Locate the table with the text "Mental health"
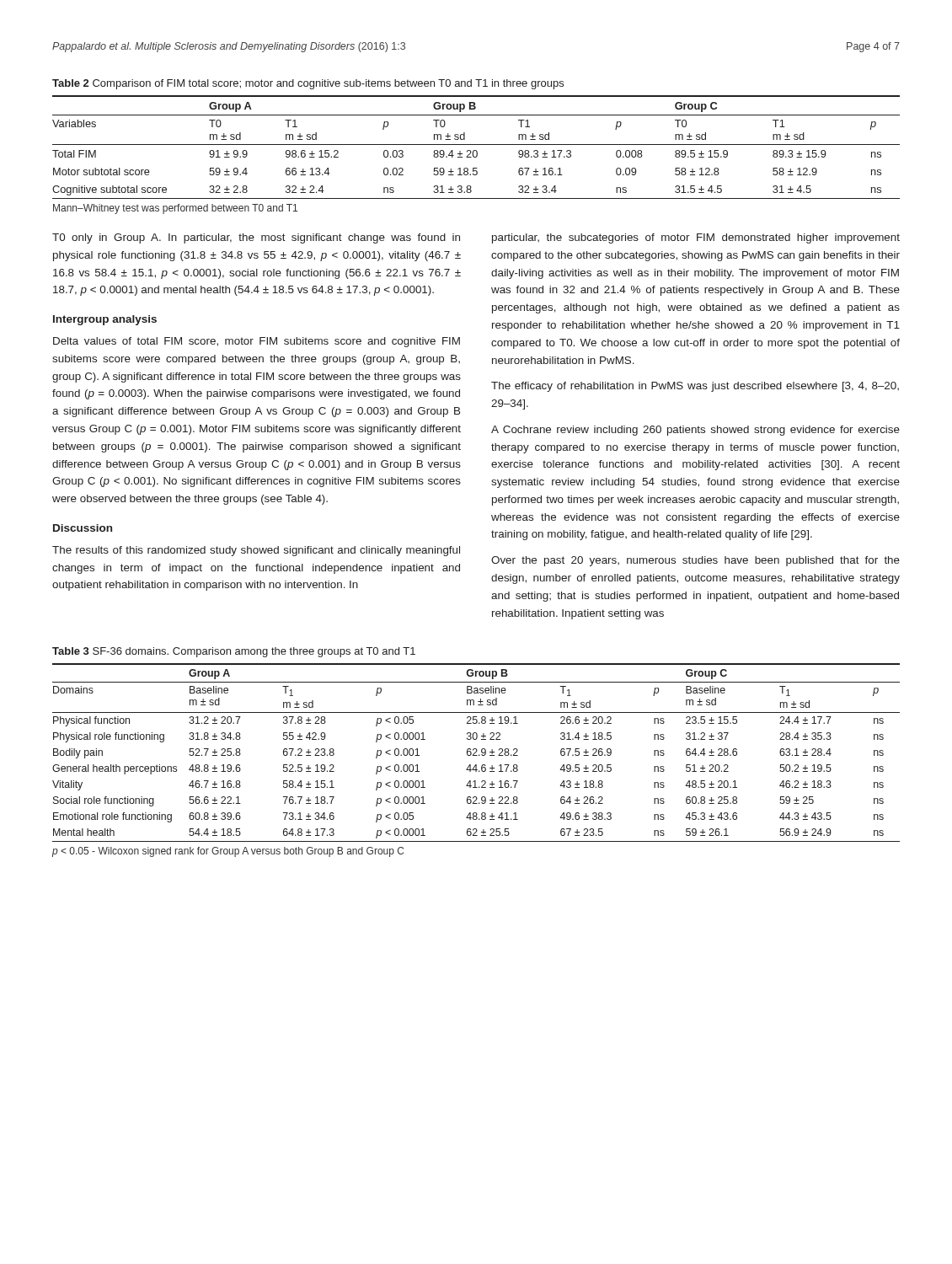Image resolution: width=952 pixels, height=1264 pixels. (x=476, y=753)
